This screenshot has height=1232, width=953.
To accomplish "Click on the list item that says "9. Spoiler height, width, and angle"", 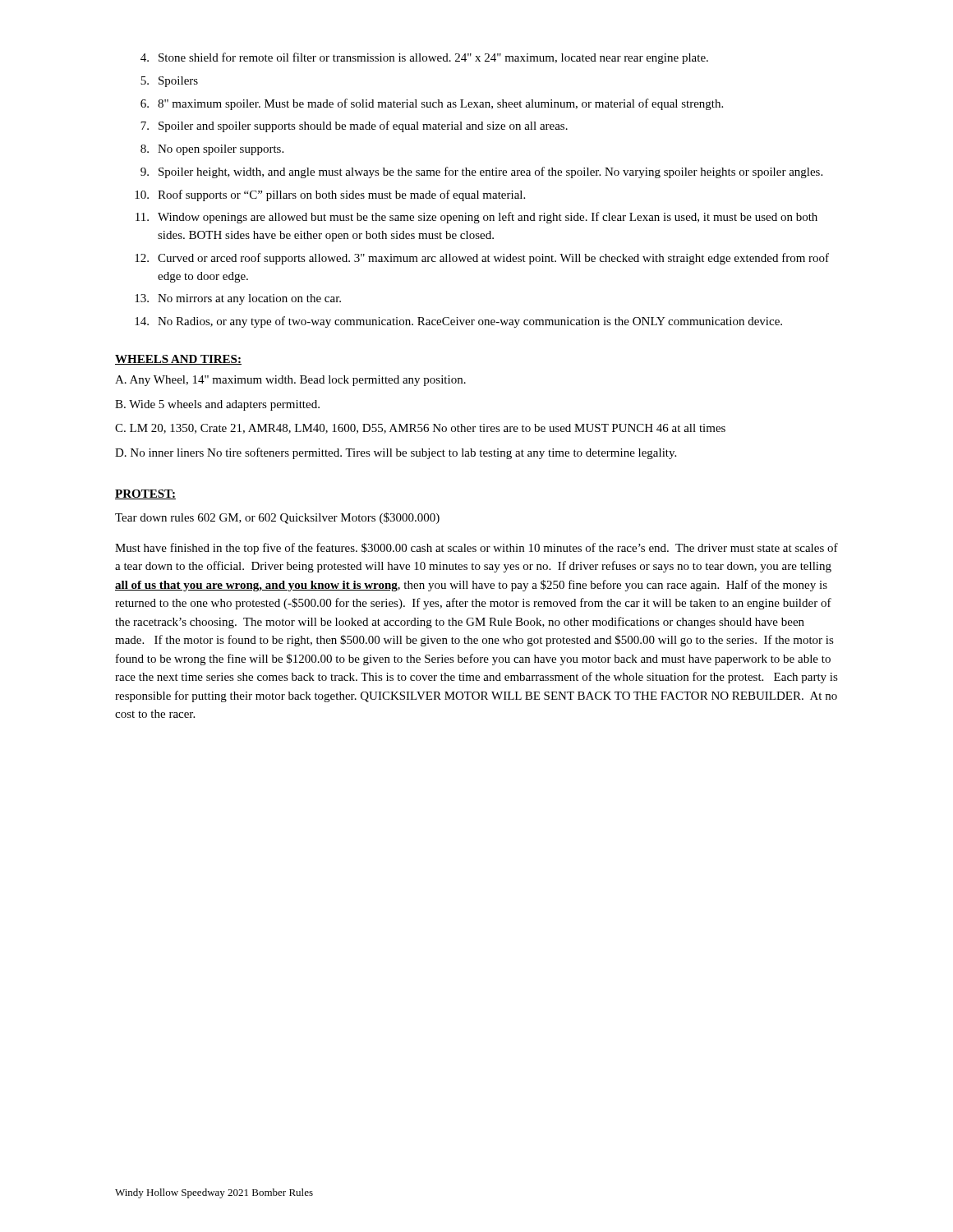I will pos(476,172).
